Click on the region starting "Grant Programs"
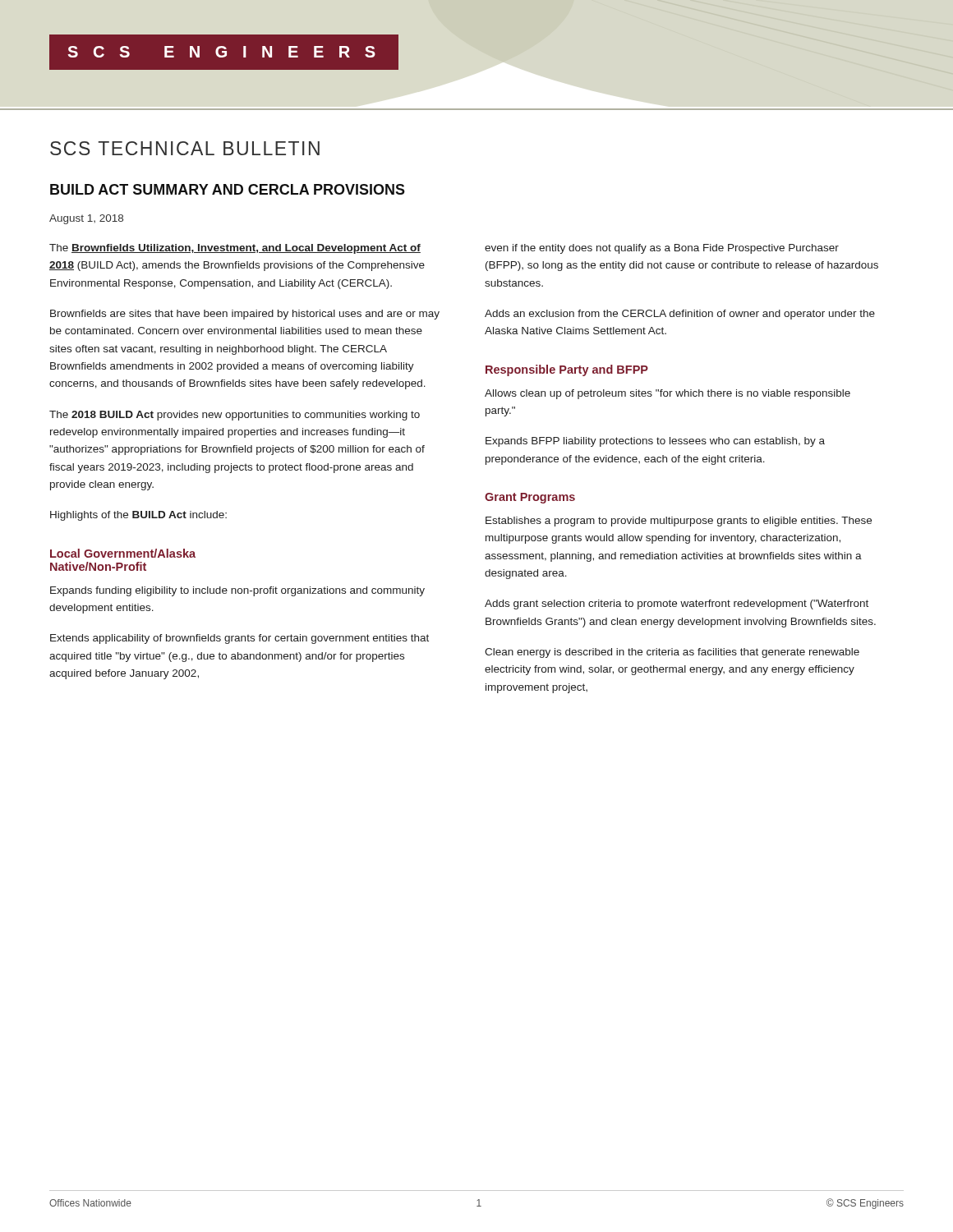The height and width of the screenshot is (1232, 953). [530, 497]
